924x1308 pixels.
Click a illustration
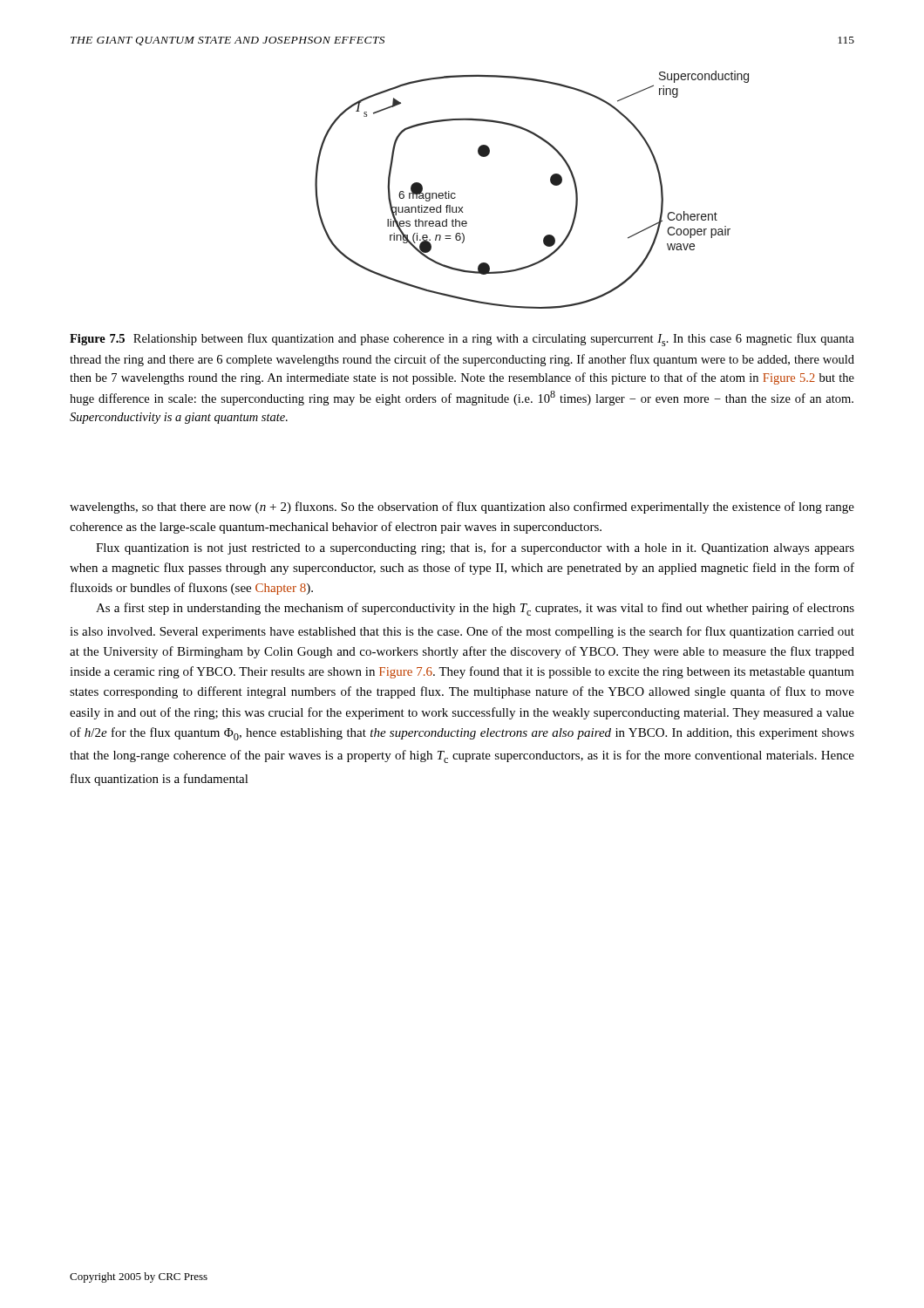(x=462, y=190)
